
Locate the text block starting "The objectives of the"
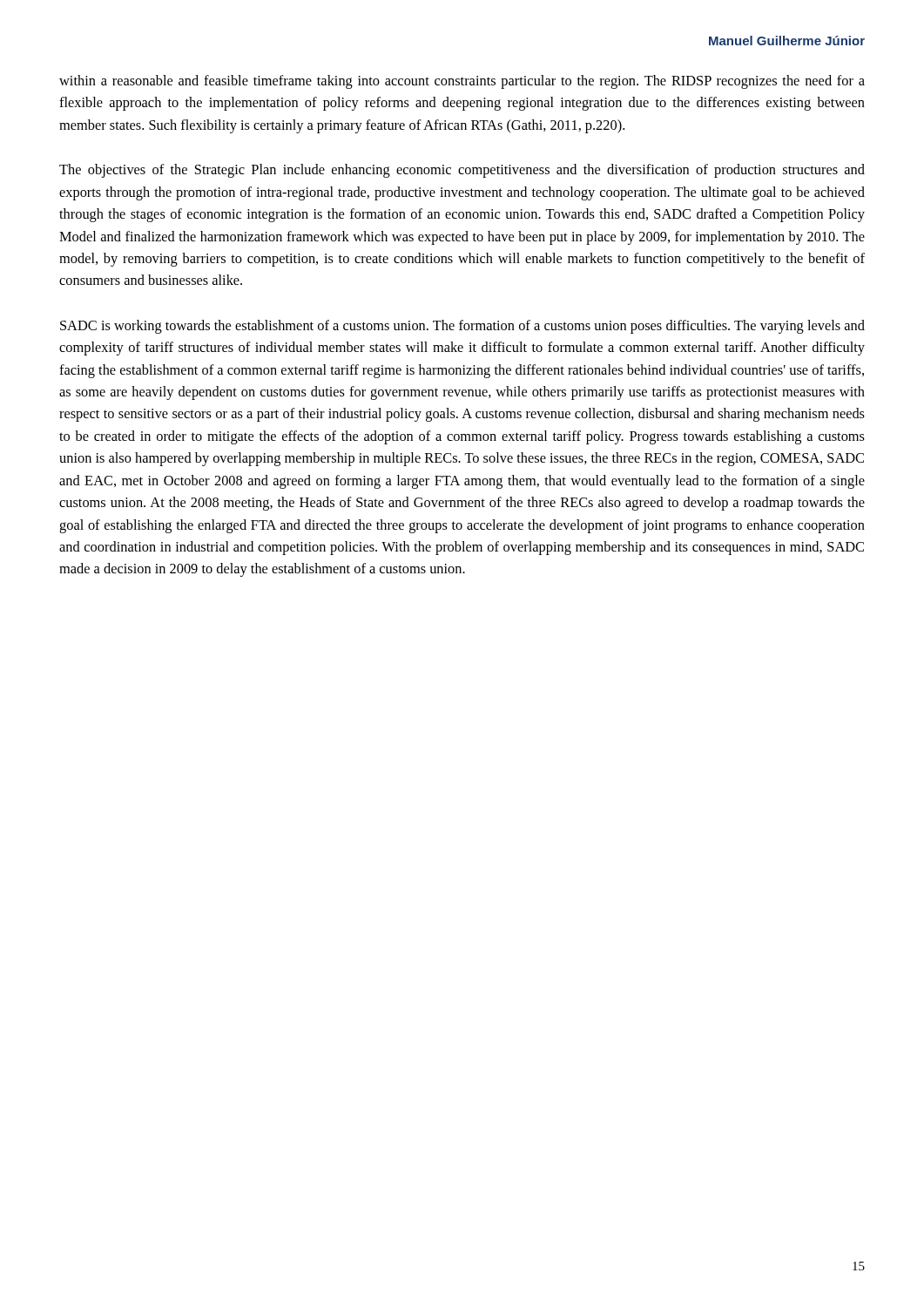[462, 225]
